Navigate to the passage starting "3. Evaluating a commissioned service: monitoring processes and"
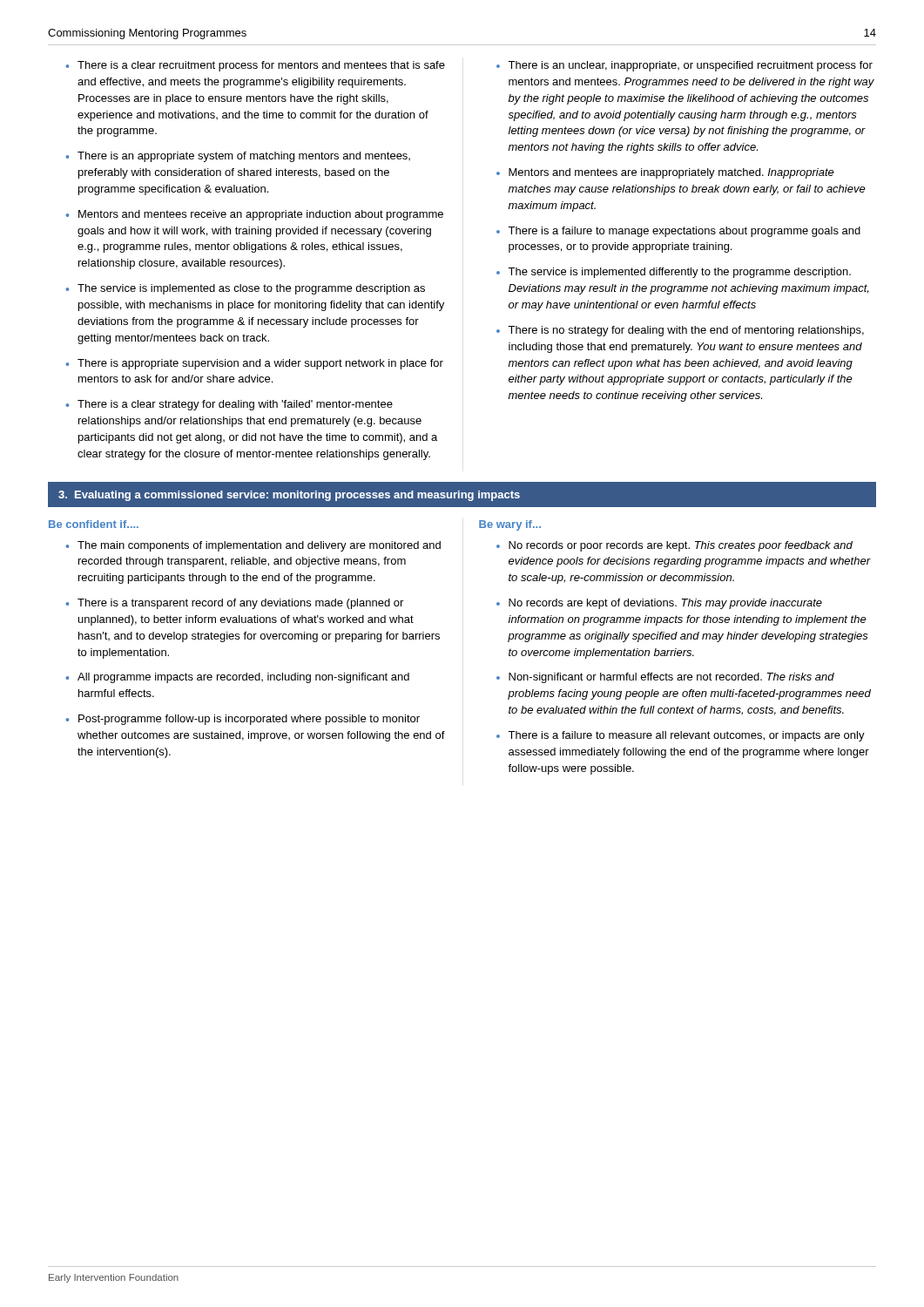The image size is (924, 1307). pyautogui.click(x=289, y=494)
